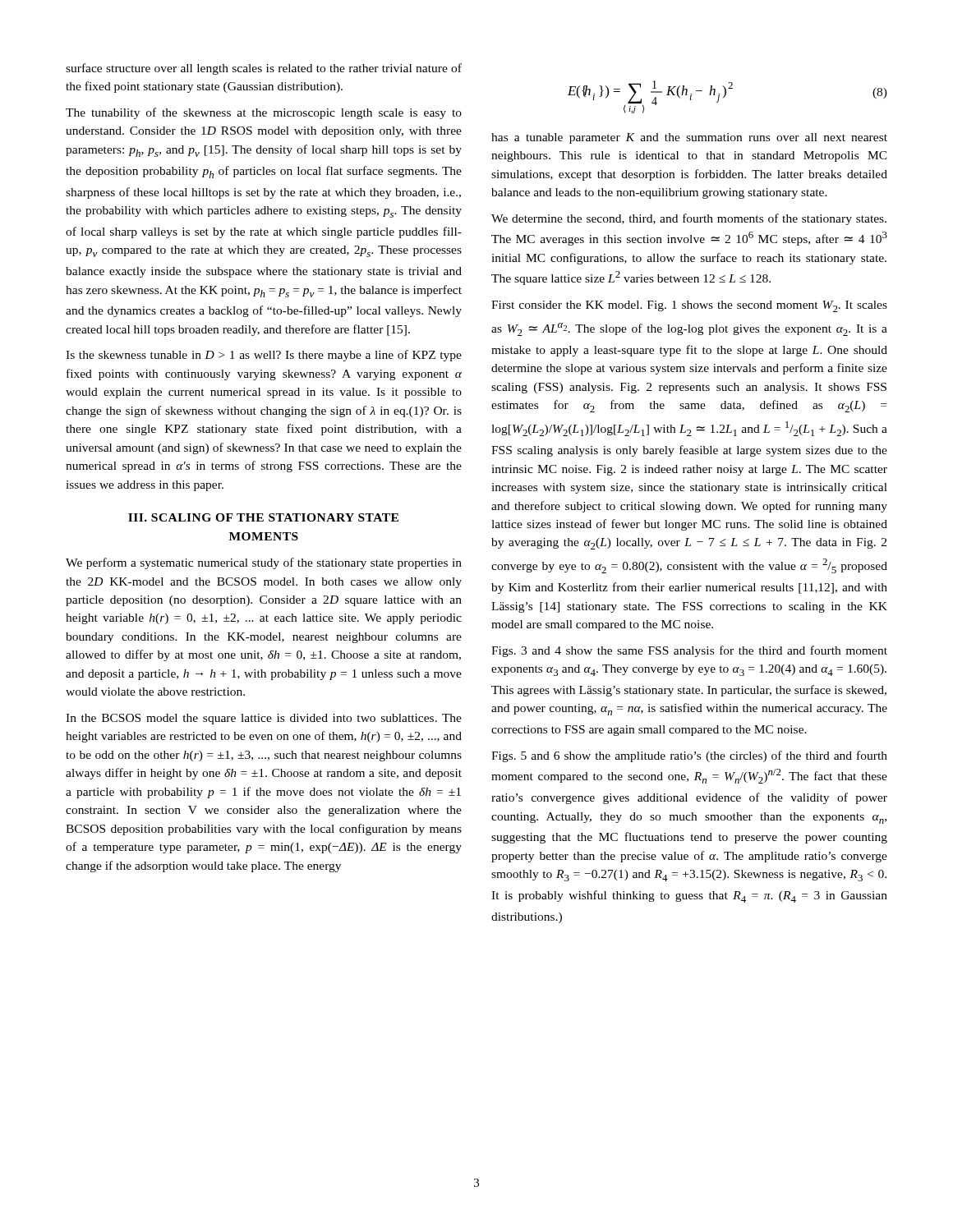Find the formula on this page that starts "E ({ h i }) ="
The width and height of the screenshot is (953, 1232).
[x=689, y=92]
